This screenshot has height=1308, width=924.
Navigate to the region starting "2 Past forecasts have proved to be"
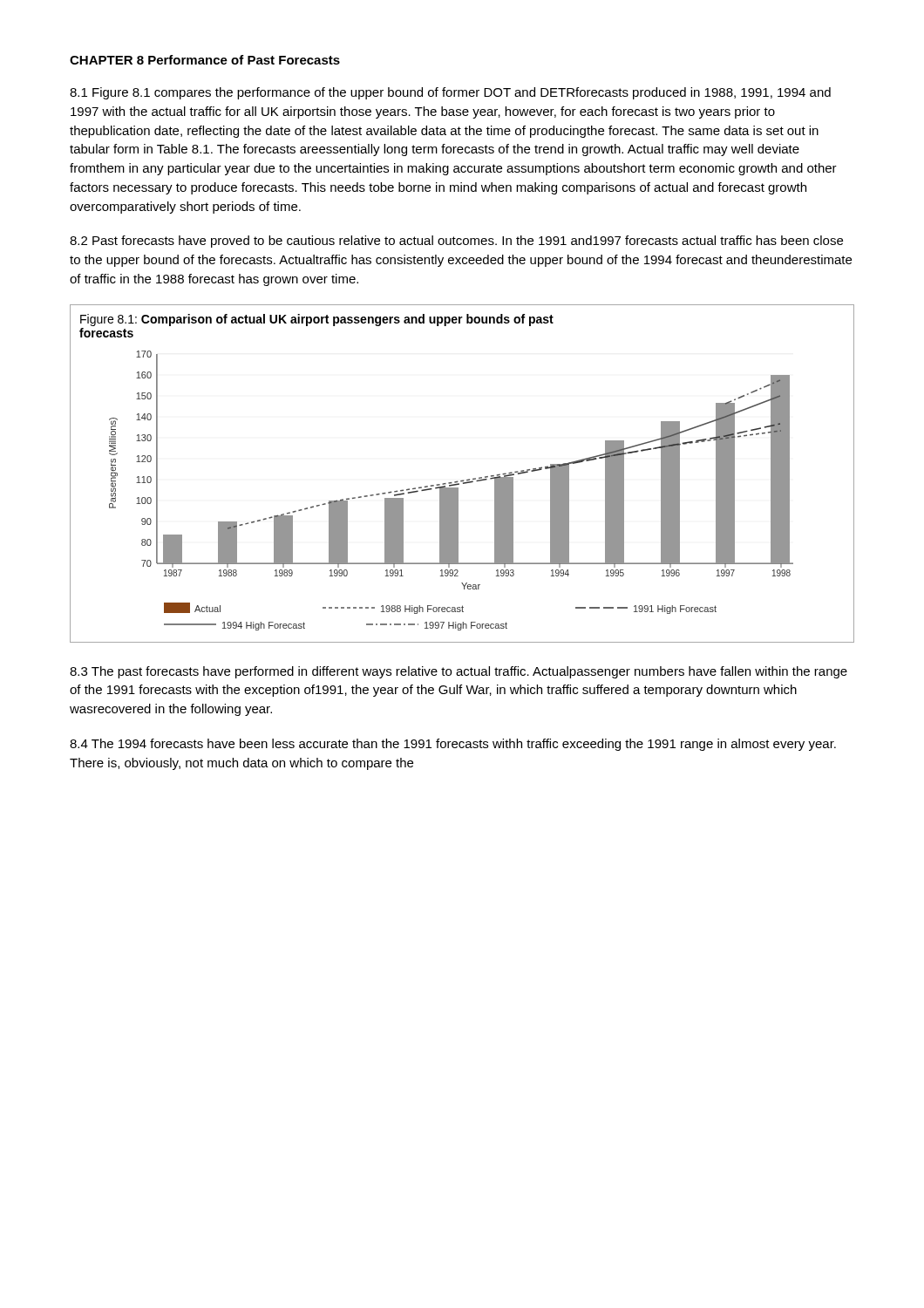(x=461, y=259)
